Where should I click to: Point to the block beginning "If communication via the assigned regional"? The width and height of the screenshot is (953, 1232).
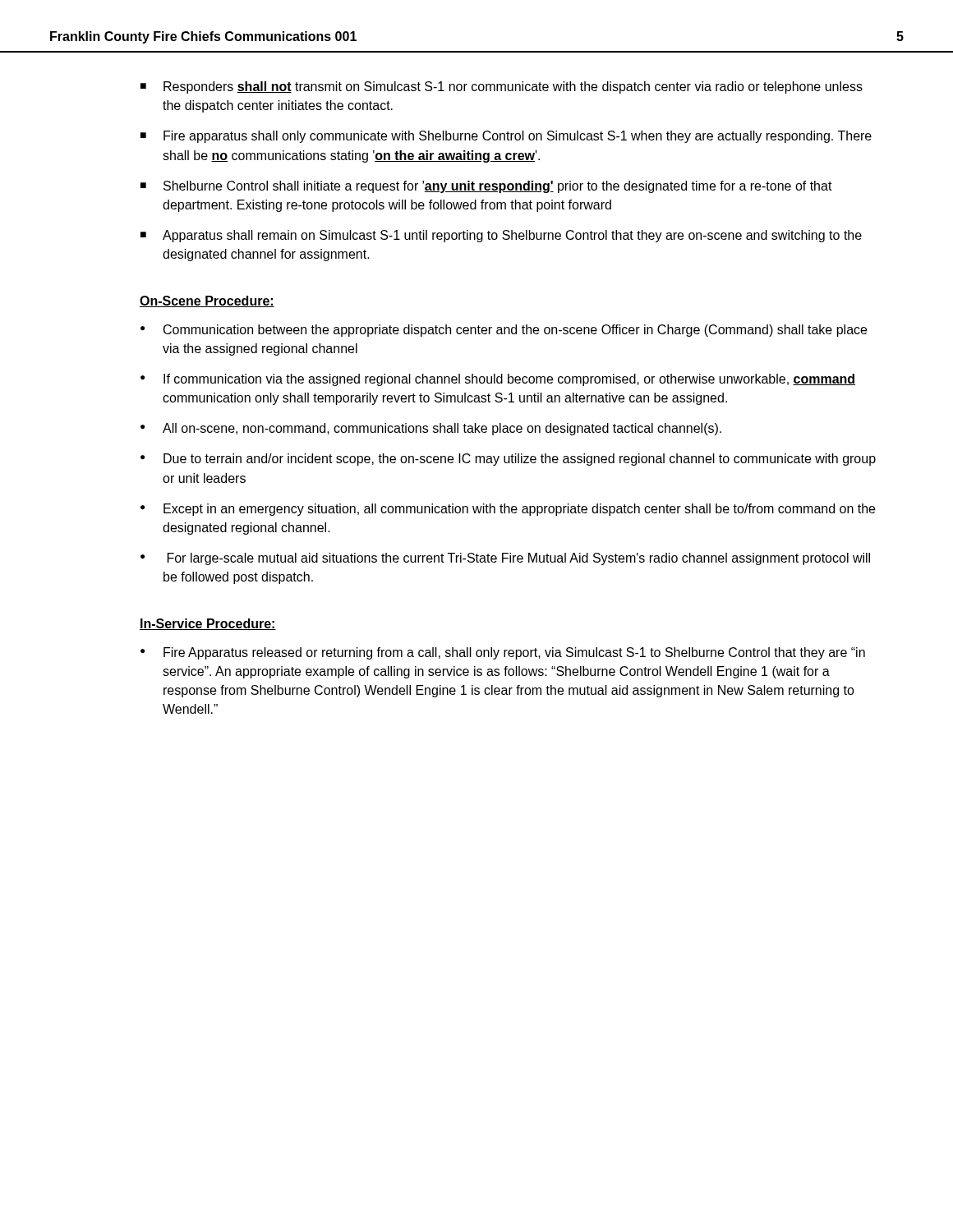pyautogui.click(x=509, y=388)
